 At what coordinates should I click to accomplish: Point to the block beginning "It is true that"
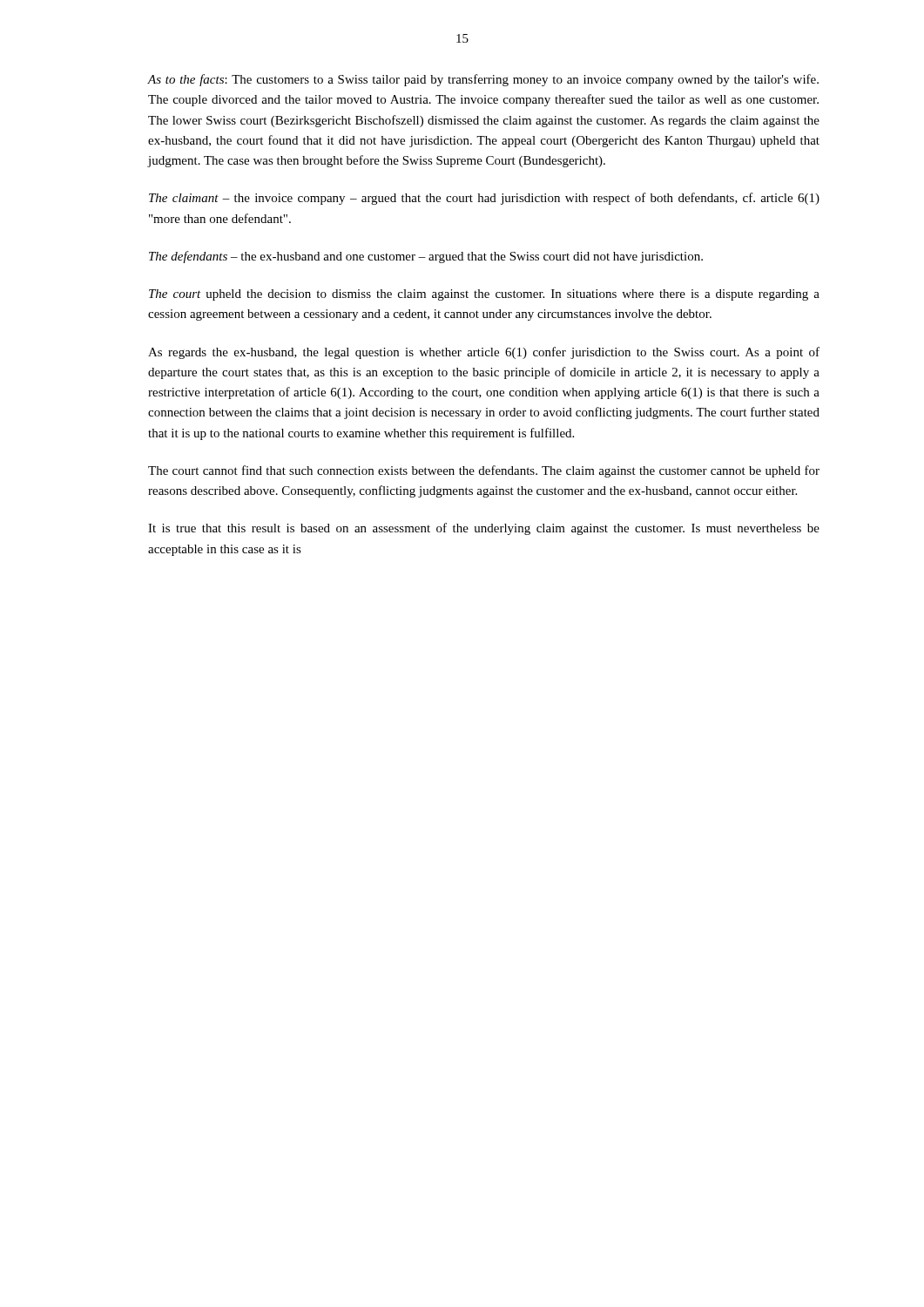coord(484,538)
